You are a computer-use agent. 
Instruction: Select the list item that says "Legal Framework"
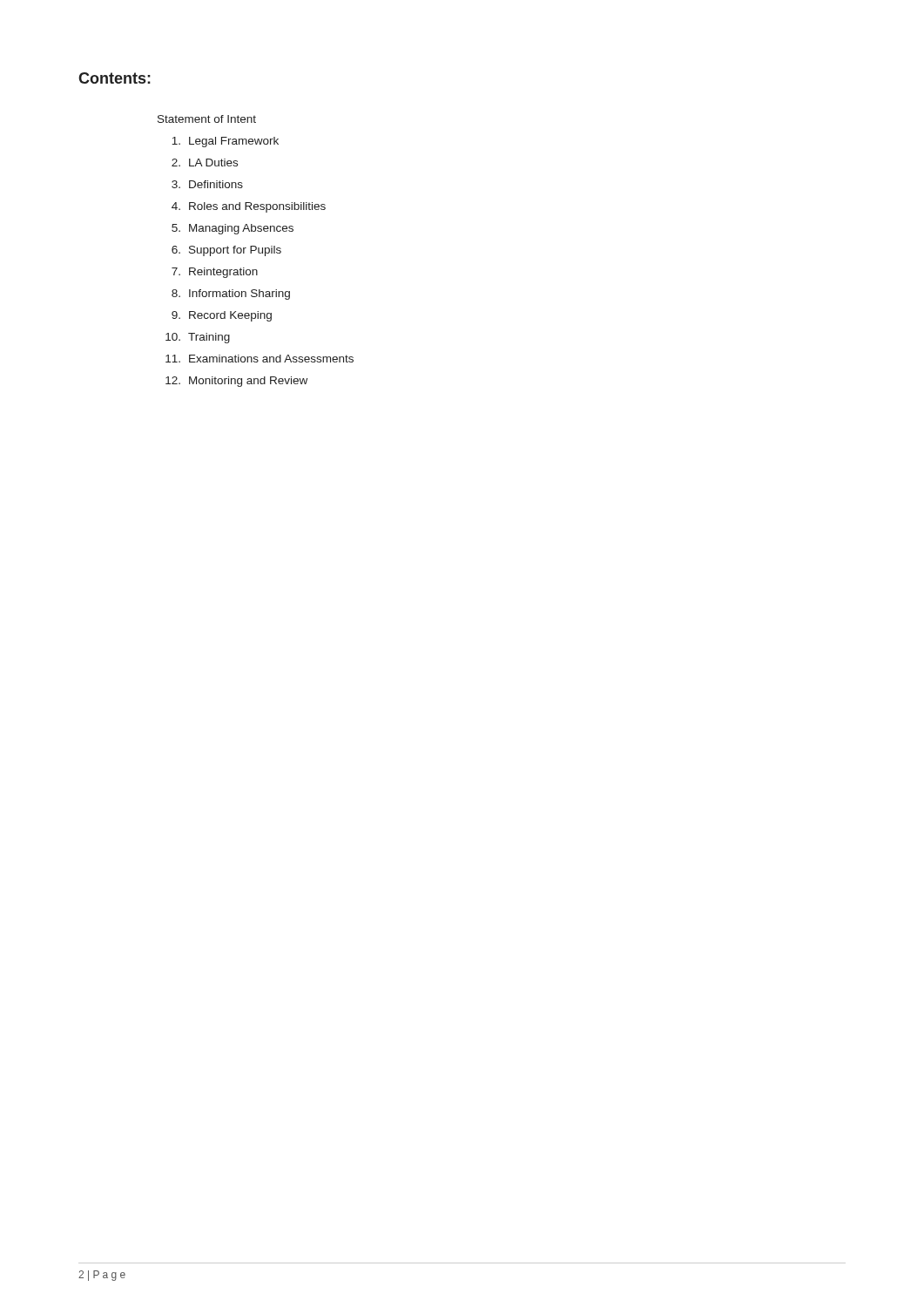tap(218, 141)
